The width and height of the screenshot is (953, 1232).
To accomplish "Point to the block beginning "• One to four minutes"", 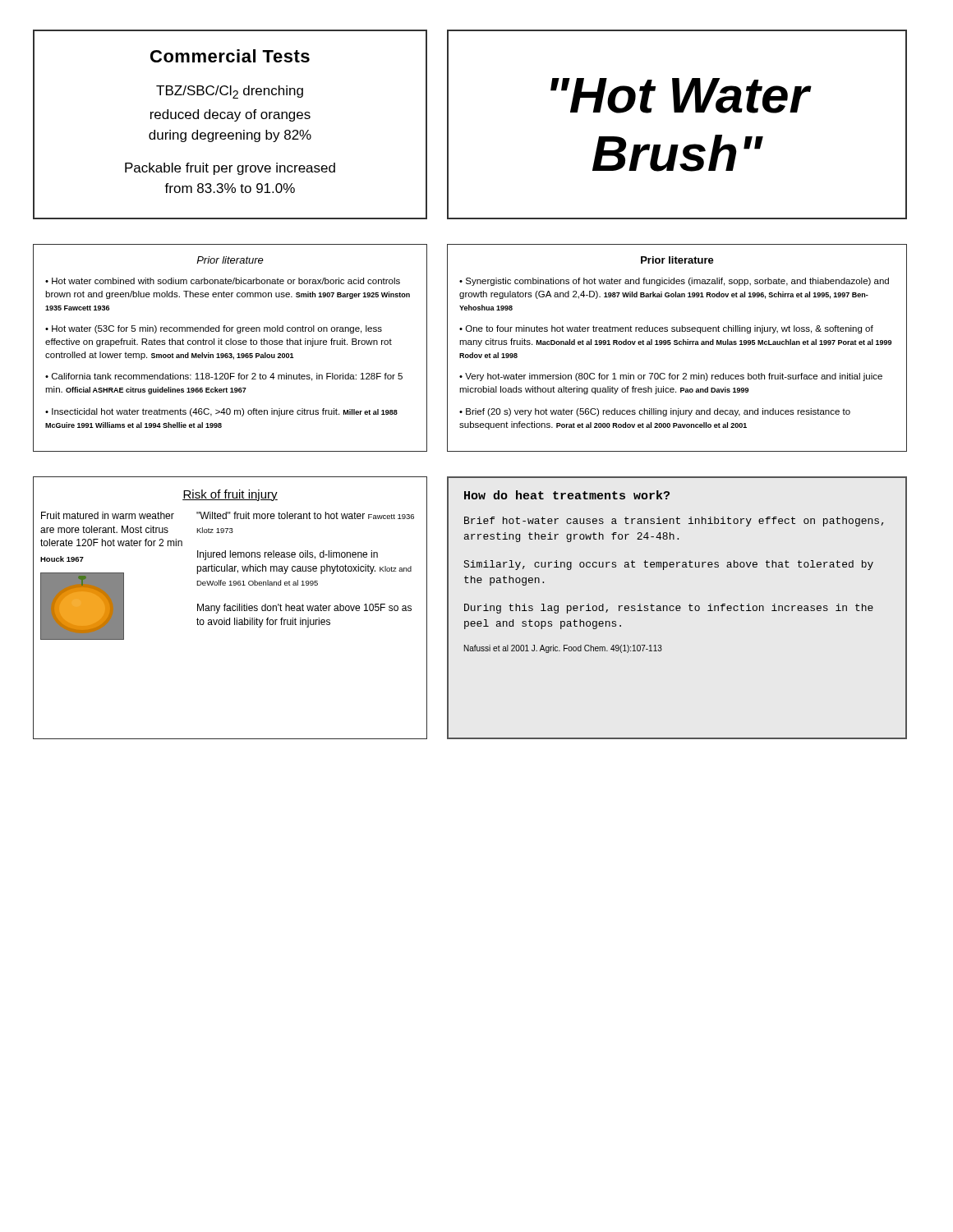I will click(x=676, y=342).
